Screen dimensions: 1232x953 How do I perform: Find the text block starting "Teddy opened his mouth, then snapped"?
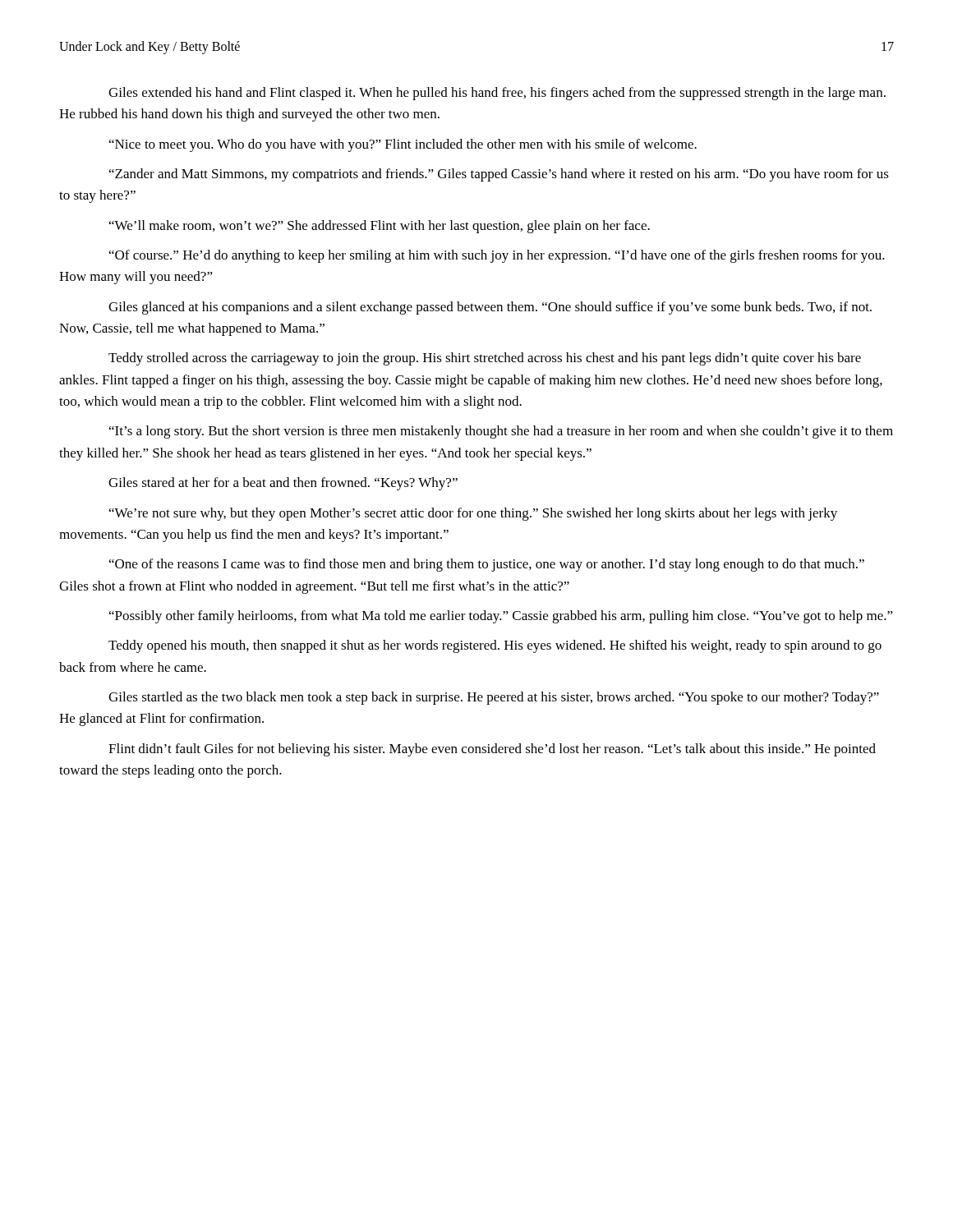coord(470,656)
